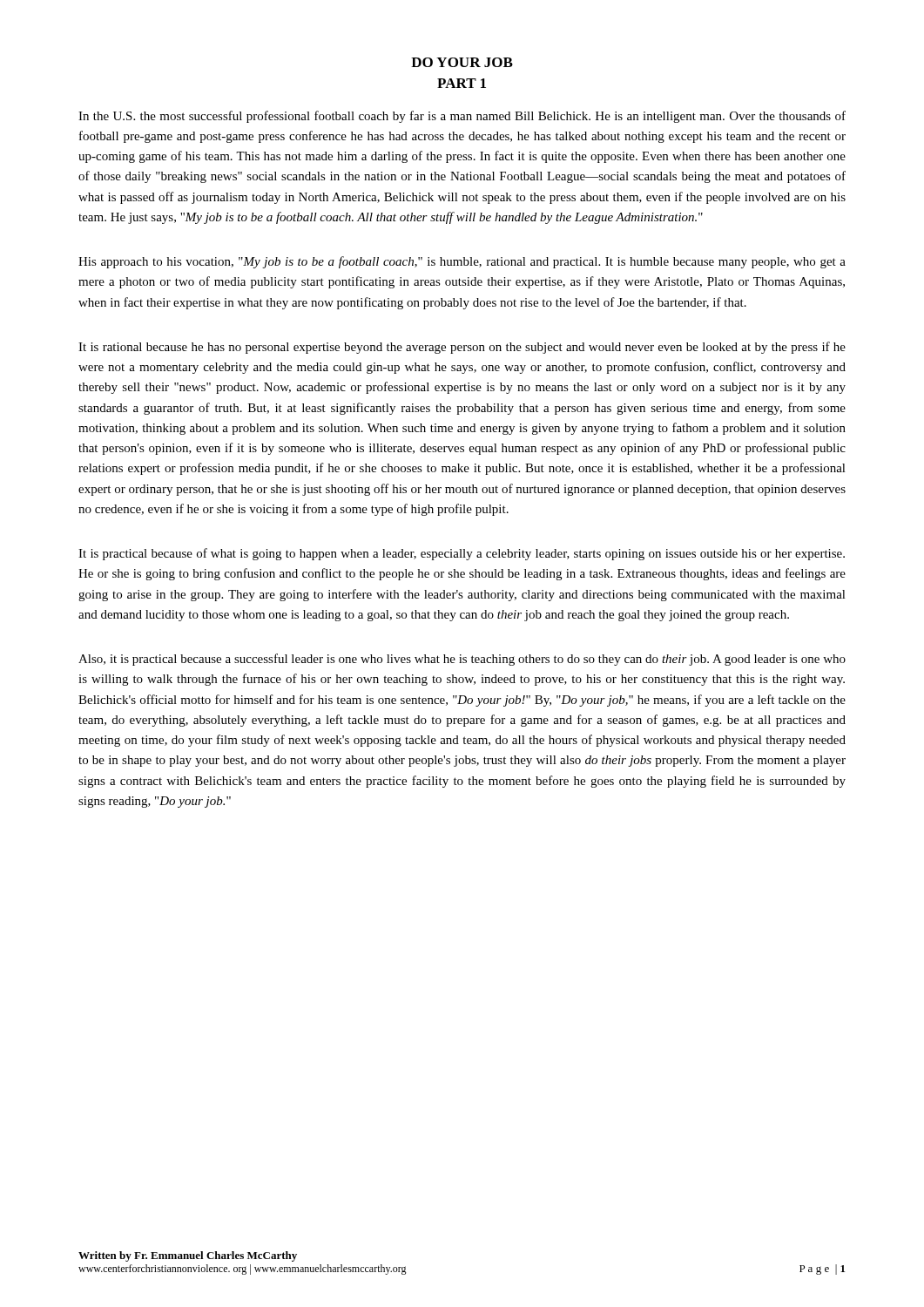Screen dimensions: 1307x924
Task: Locate the text block that reads "Also, it is practical because a"
Action: click(x=462, y=730)
